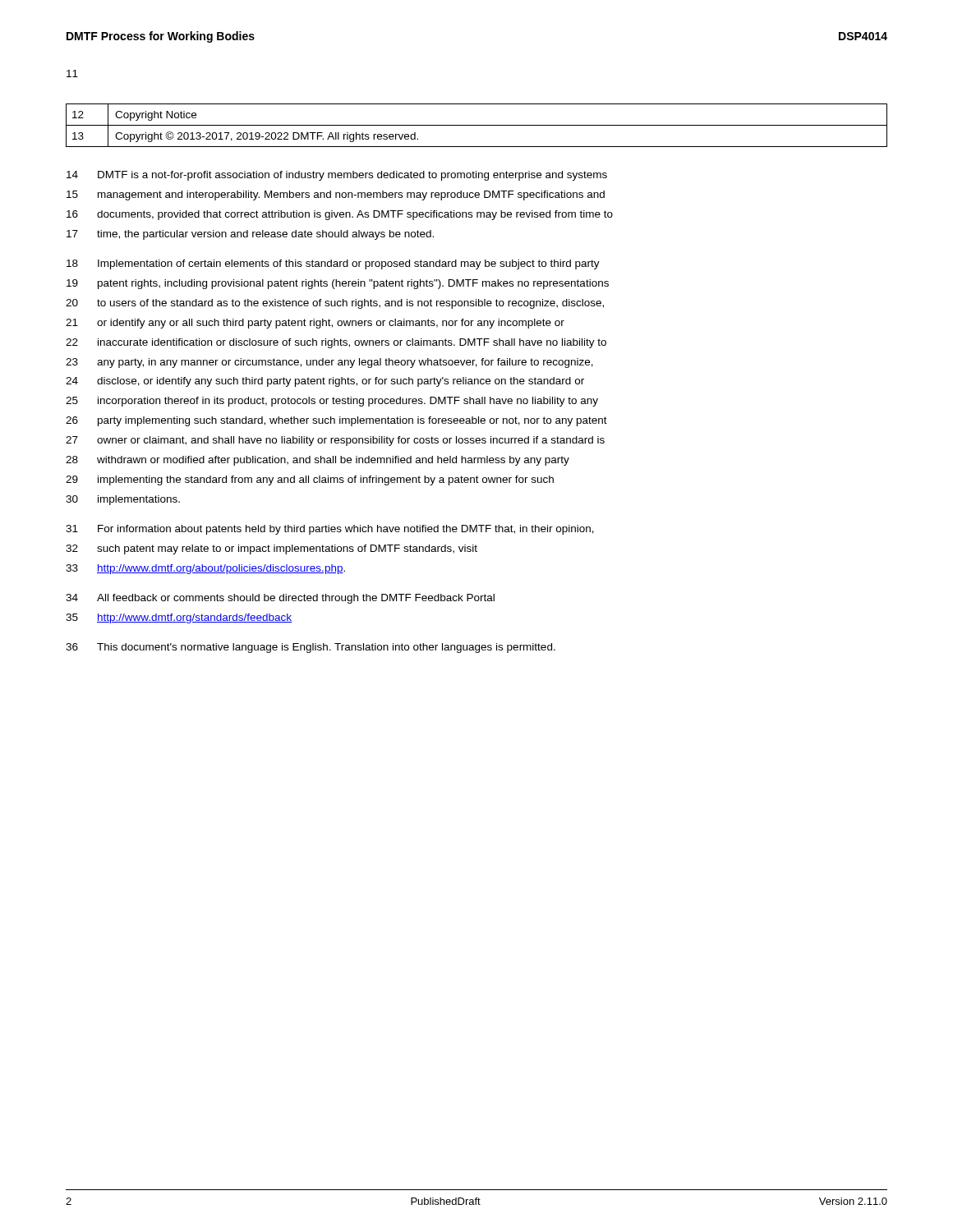Find the block on this page that starts "34 All feedback or comments should"
The image size is (953, 1232).
point(476,608)
